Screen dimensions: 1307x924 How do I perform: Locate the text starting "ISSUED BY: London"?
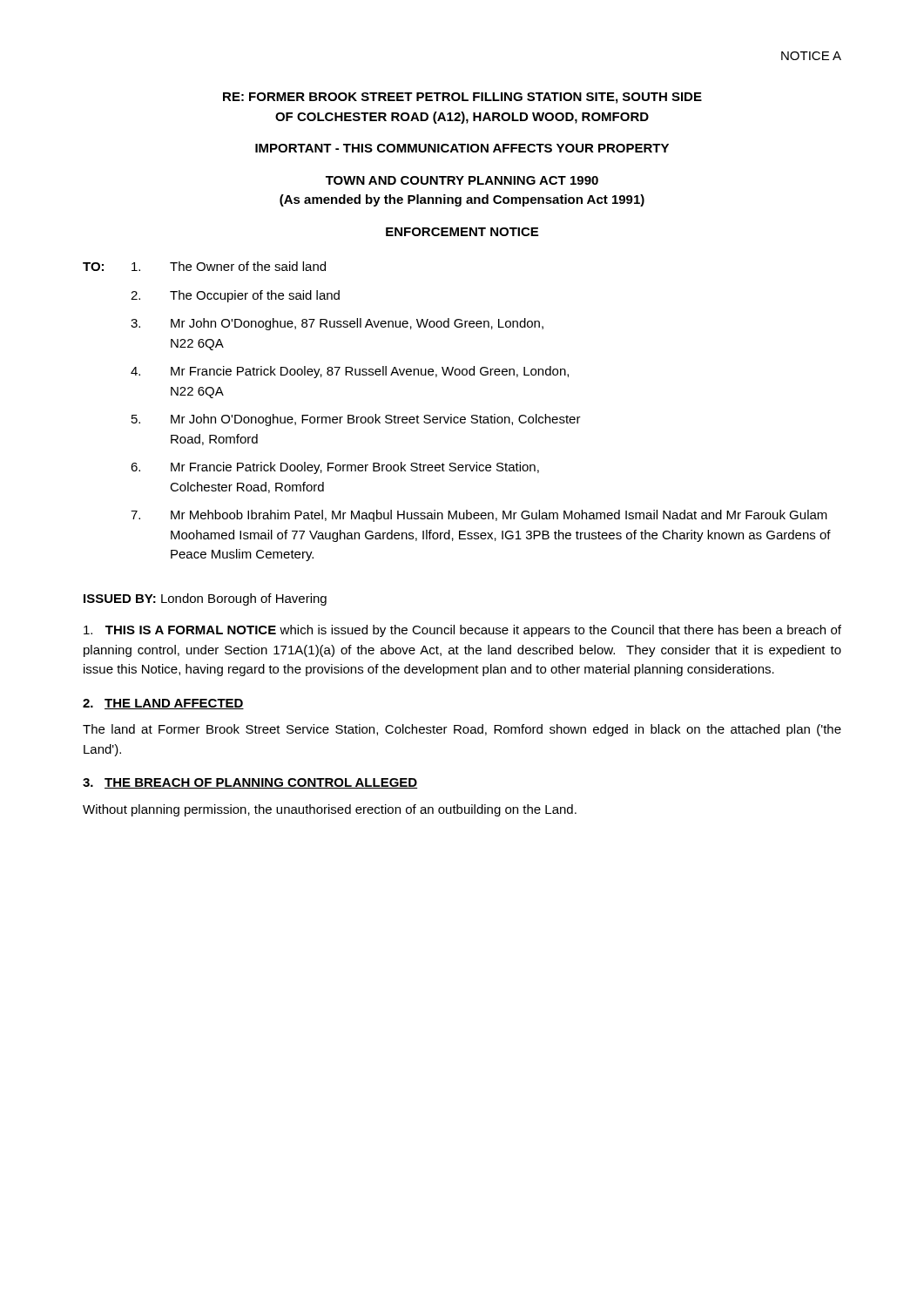[205, 598]
